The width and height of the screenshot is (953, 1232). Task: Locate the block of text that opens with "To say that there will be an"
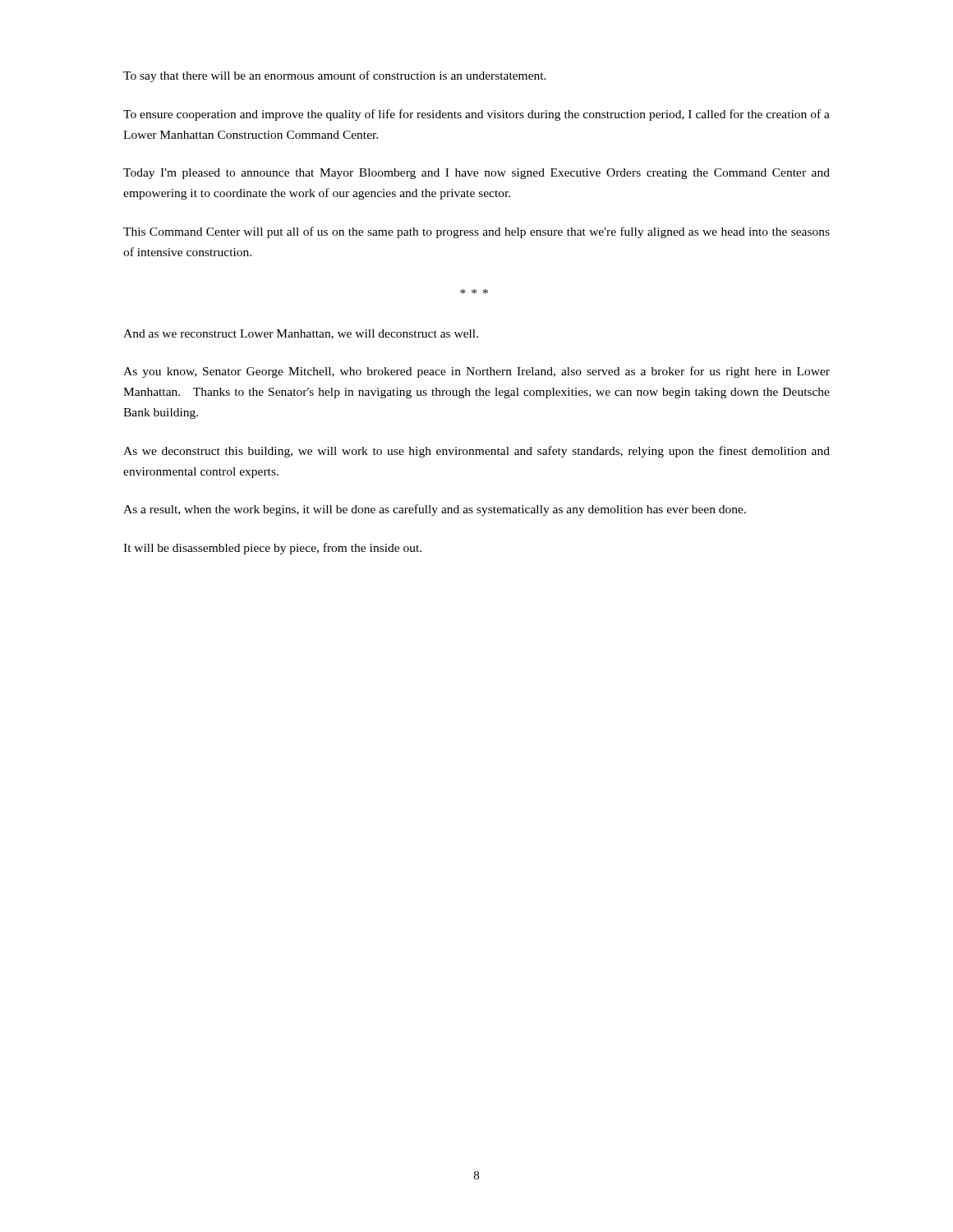(335, 75)
